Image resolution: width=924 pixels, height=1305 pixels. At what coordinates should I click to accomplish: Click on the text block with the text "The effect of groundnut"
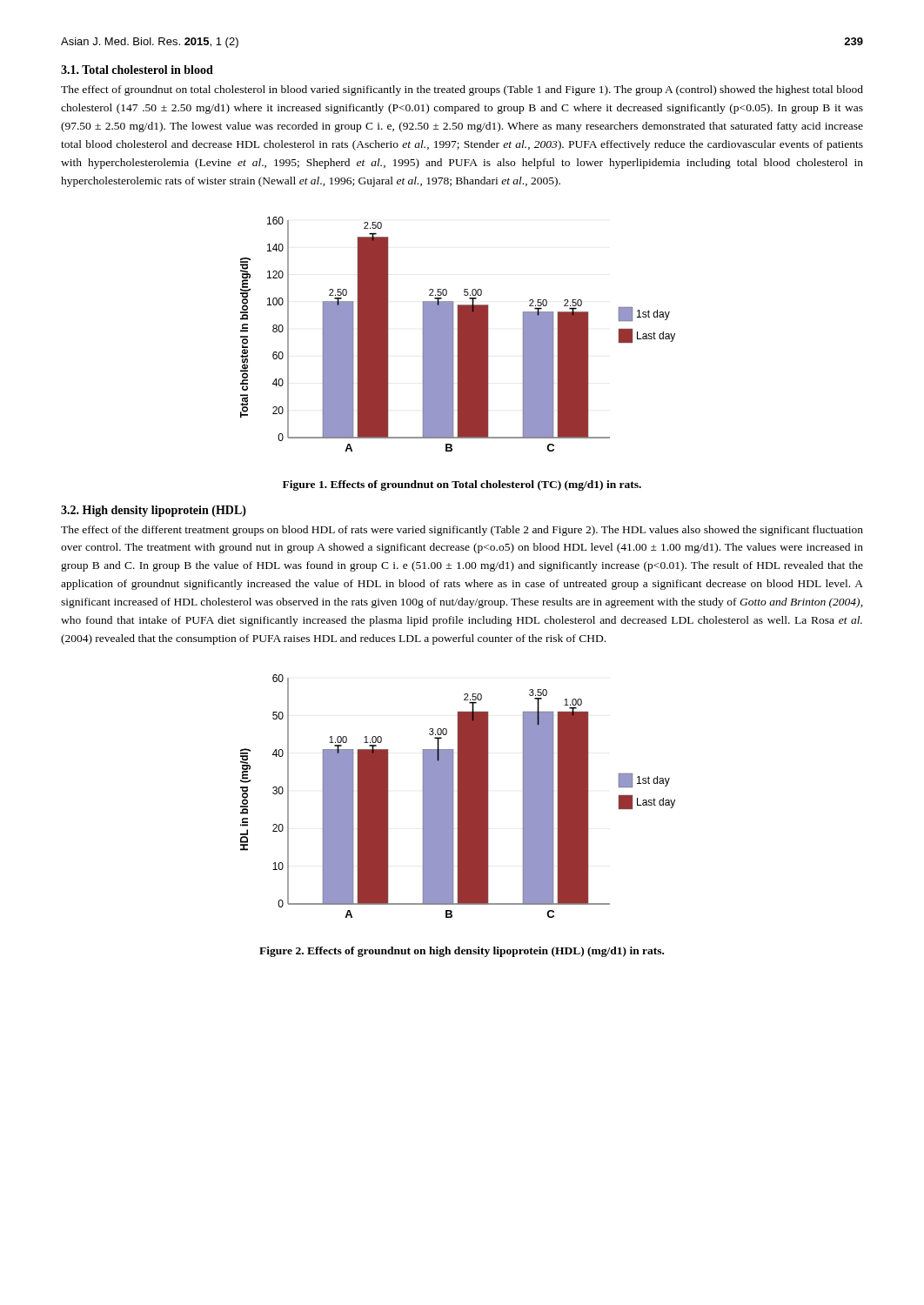(x=462, y=135)
